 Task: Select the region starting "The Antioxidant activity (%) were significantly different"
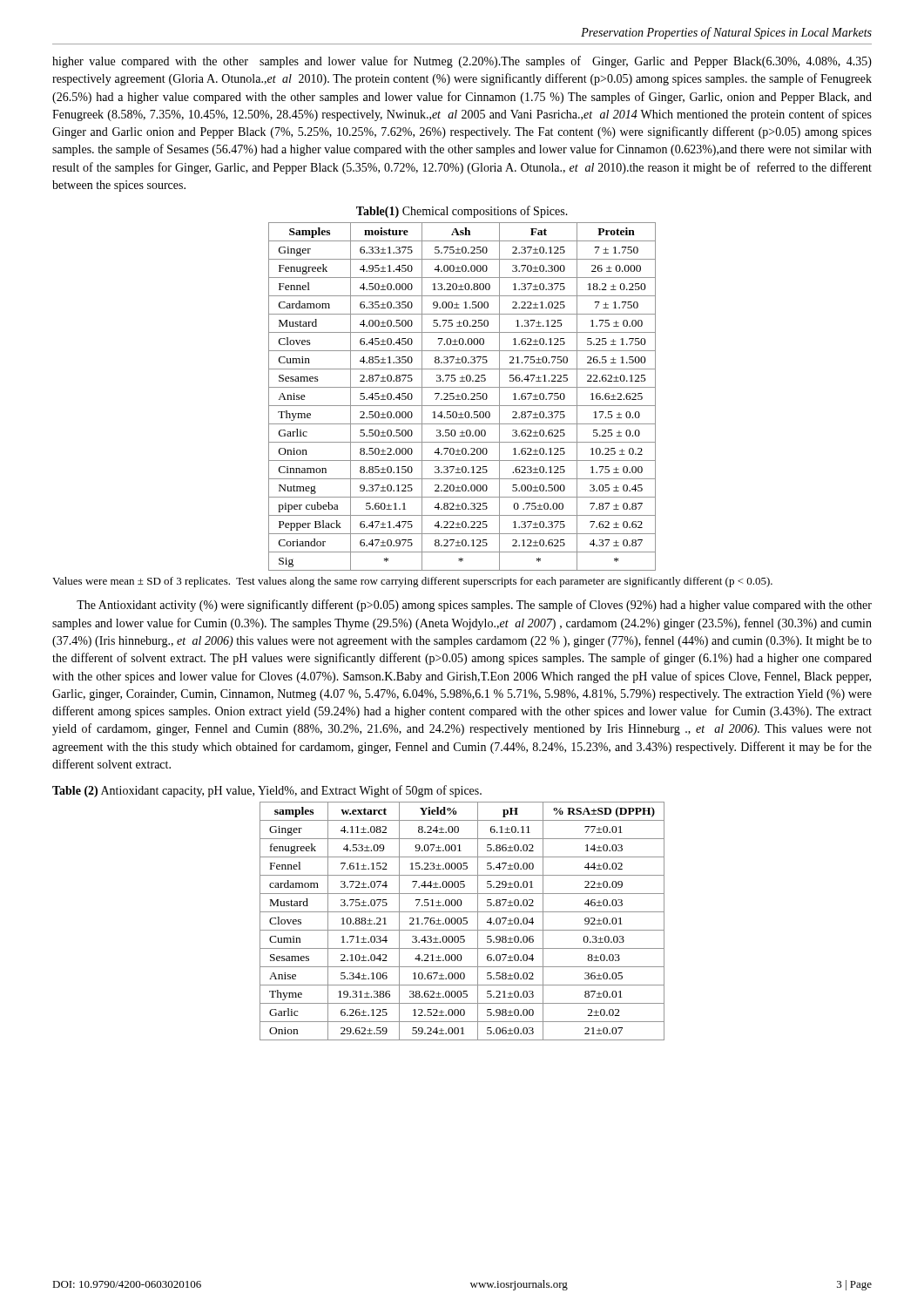click(x=462, y=685)
